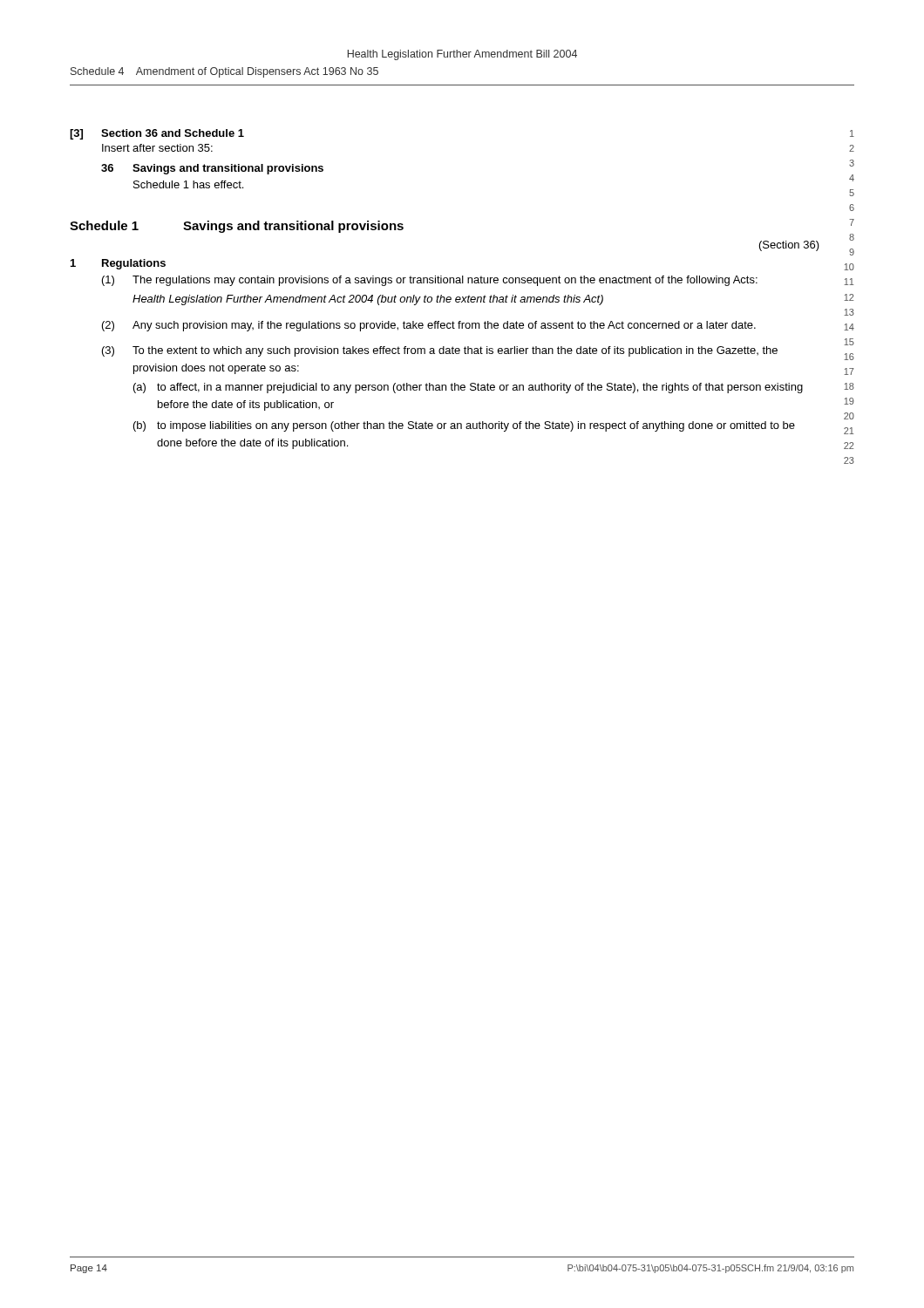Find the title that reads "Schedule 1 Savings and transitional"

click(237, 226)
